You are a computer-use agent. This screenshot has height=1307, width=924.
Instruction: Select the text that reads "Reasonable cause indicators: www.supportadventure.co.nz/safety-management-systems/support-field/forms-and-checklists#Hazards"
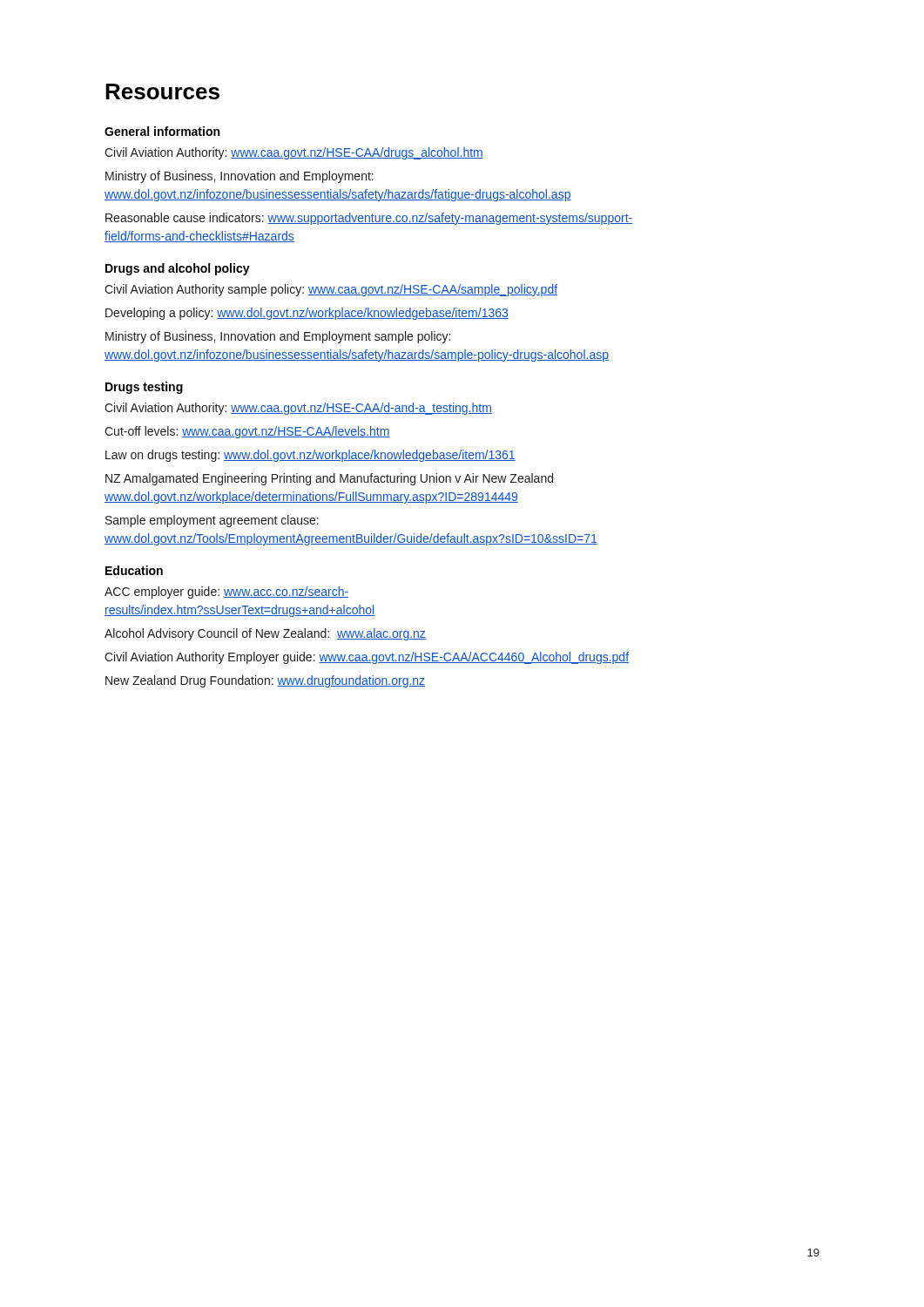point(462,227)
